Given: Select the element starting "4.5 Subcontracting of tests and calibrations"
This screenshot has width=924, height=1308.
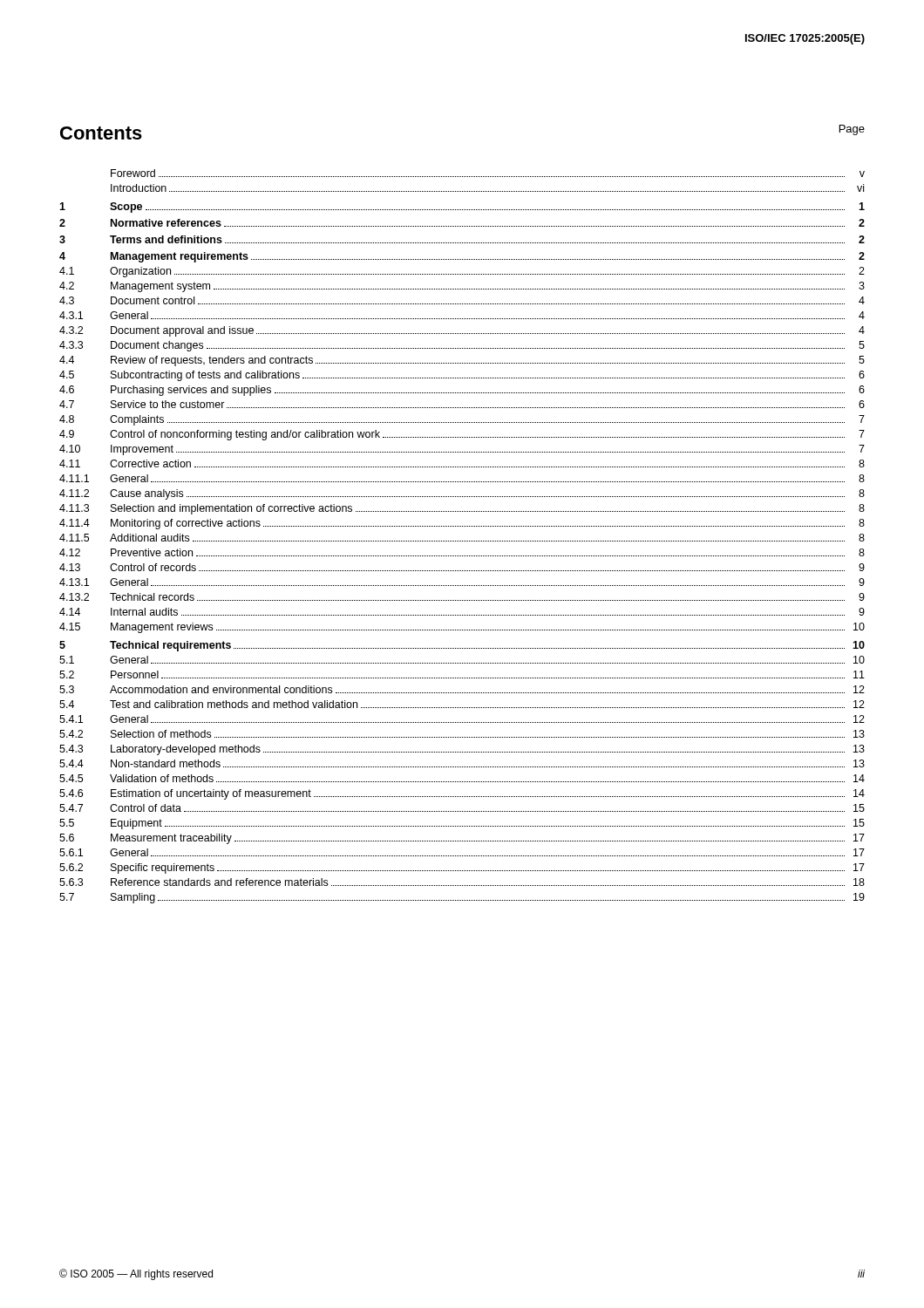Looking at the screenshot, I should pyautogui.click(x=462, y=375).
